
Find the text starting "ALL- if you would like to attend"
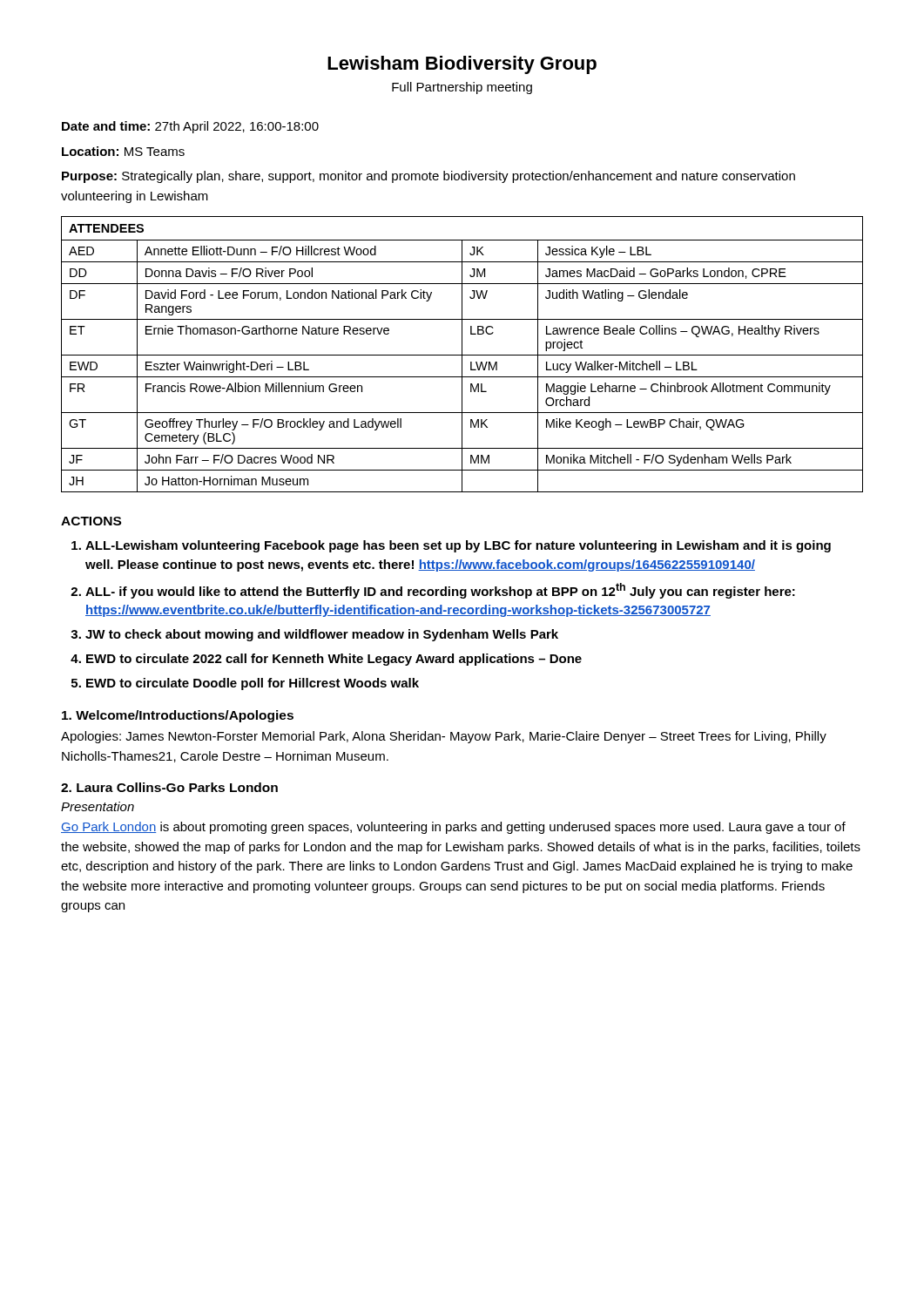pos(441,599)
